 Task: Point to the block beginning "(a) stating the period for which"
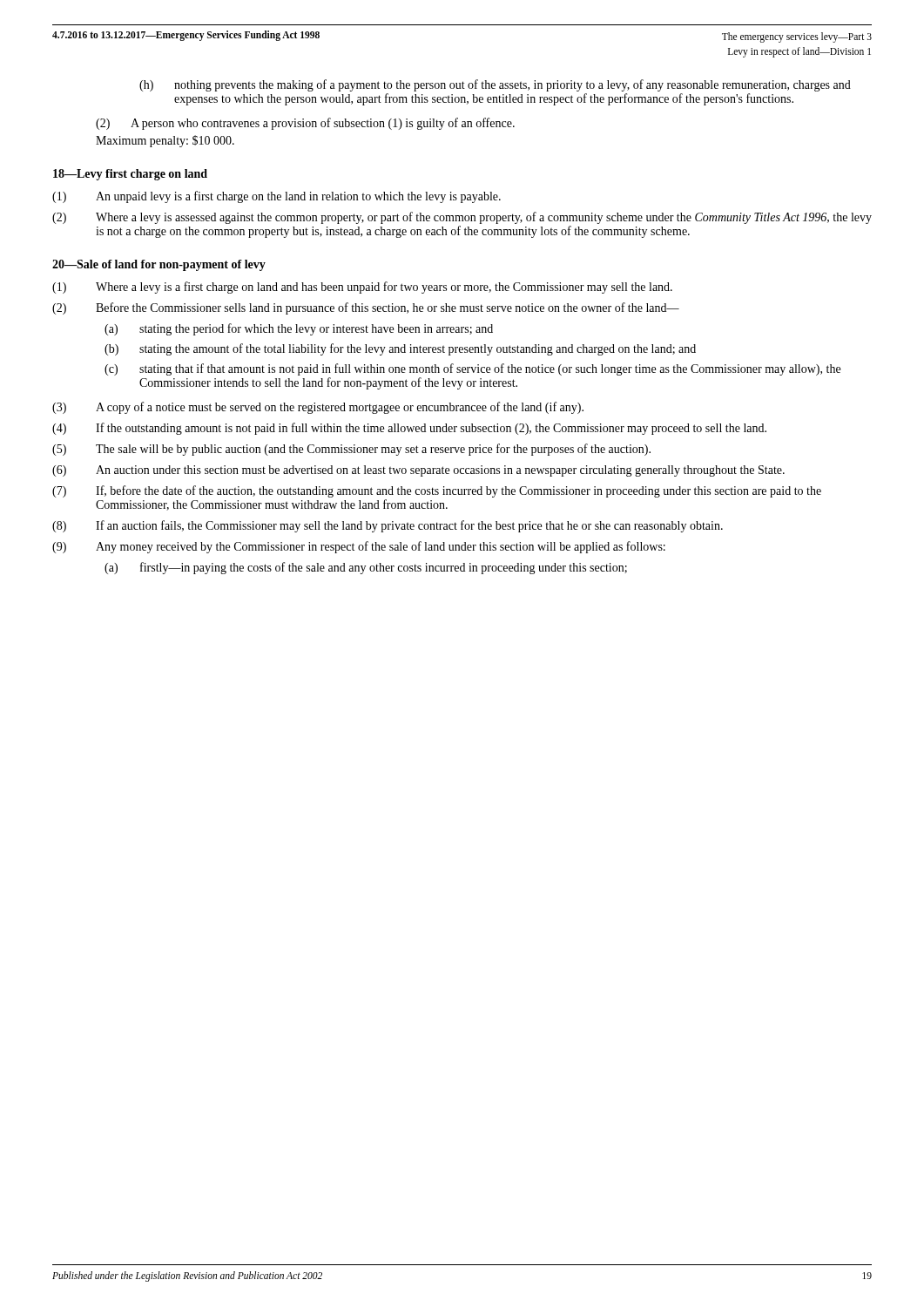click(488, 329)
